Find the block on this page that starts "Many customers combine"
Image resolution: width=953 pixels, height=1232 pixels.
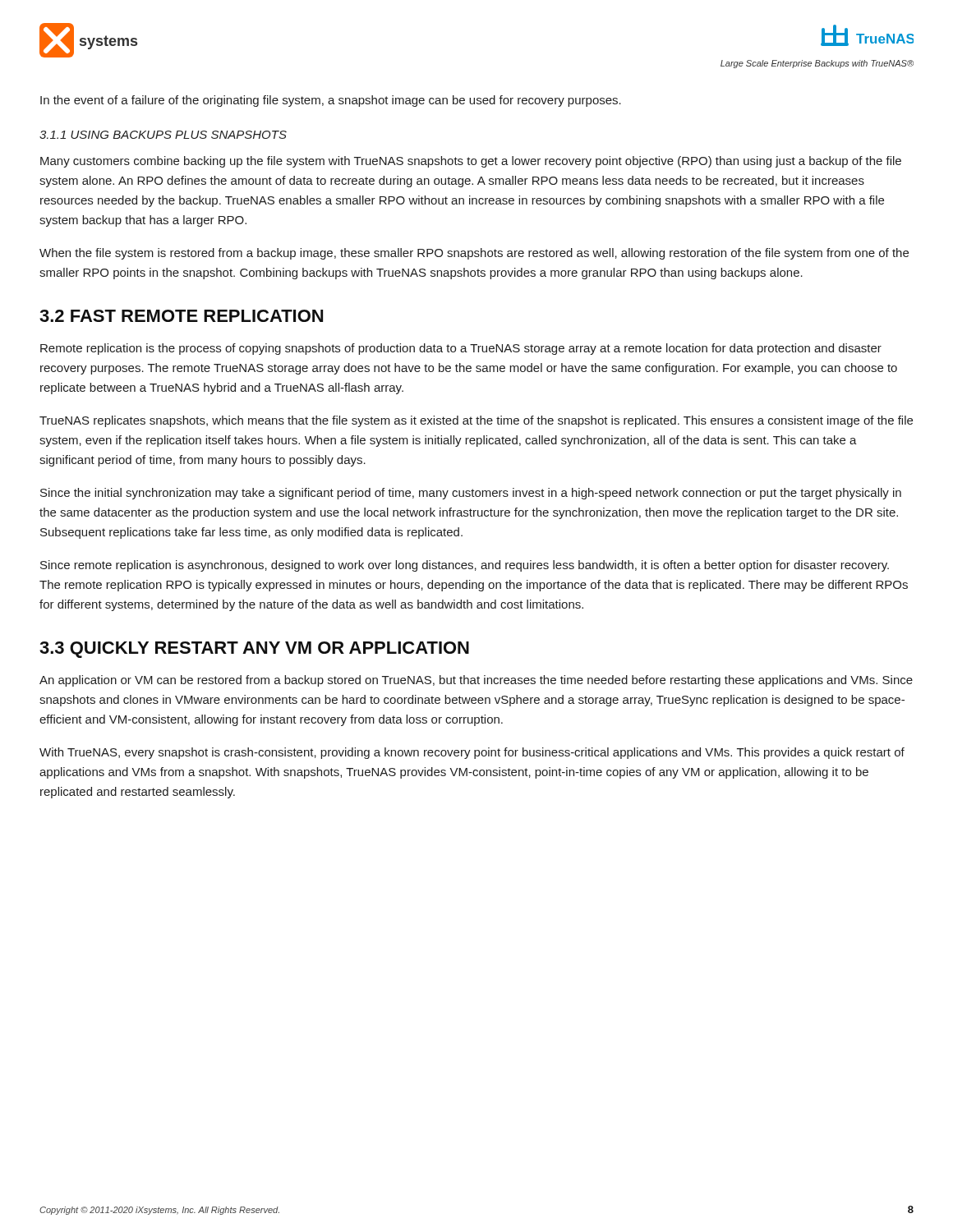[471, 190]
